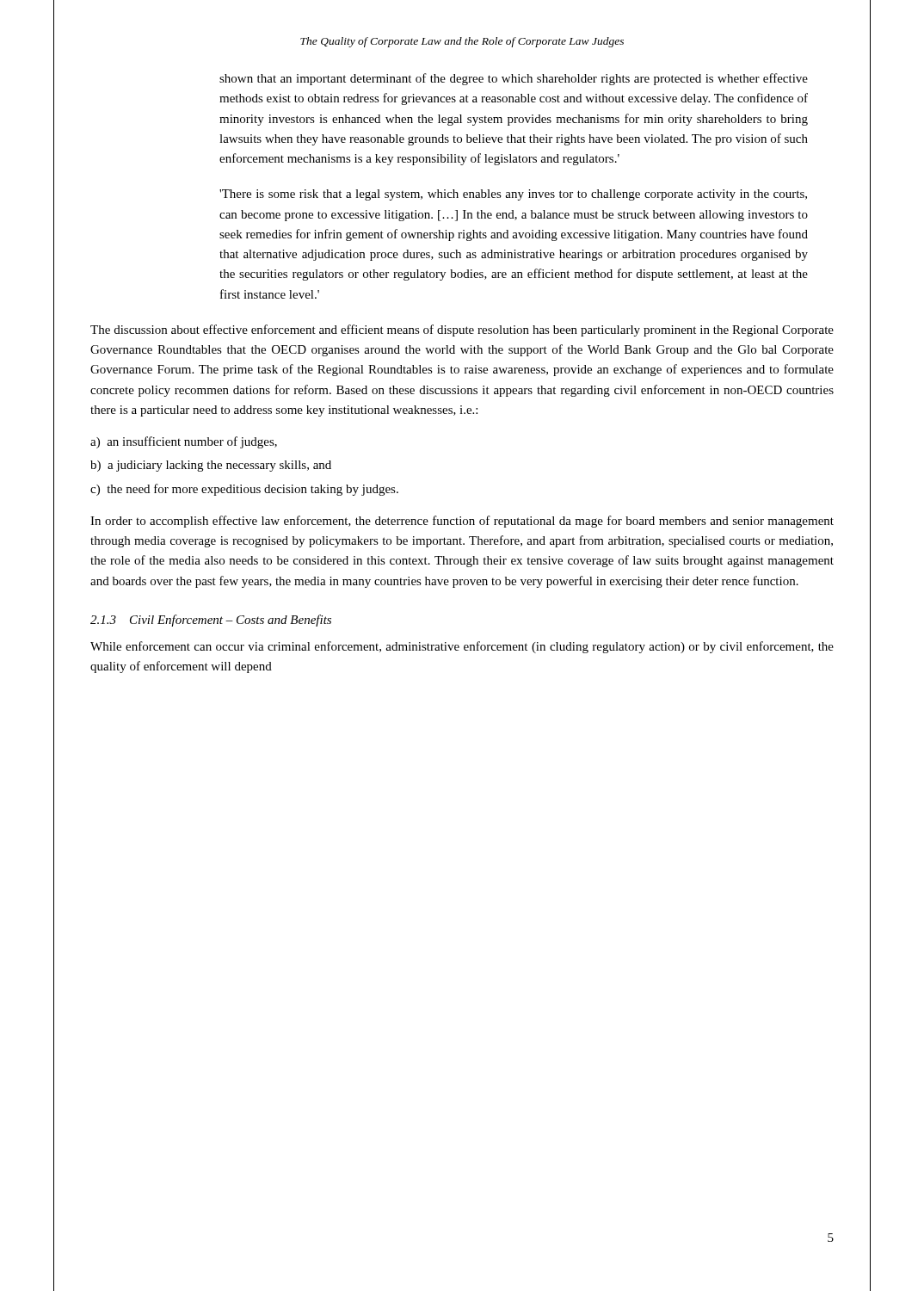Find the block on this page that starts "shown that an important determinant of the"

(514, 118)
